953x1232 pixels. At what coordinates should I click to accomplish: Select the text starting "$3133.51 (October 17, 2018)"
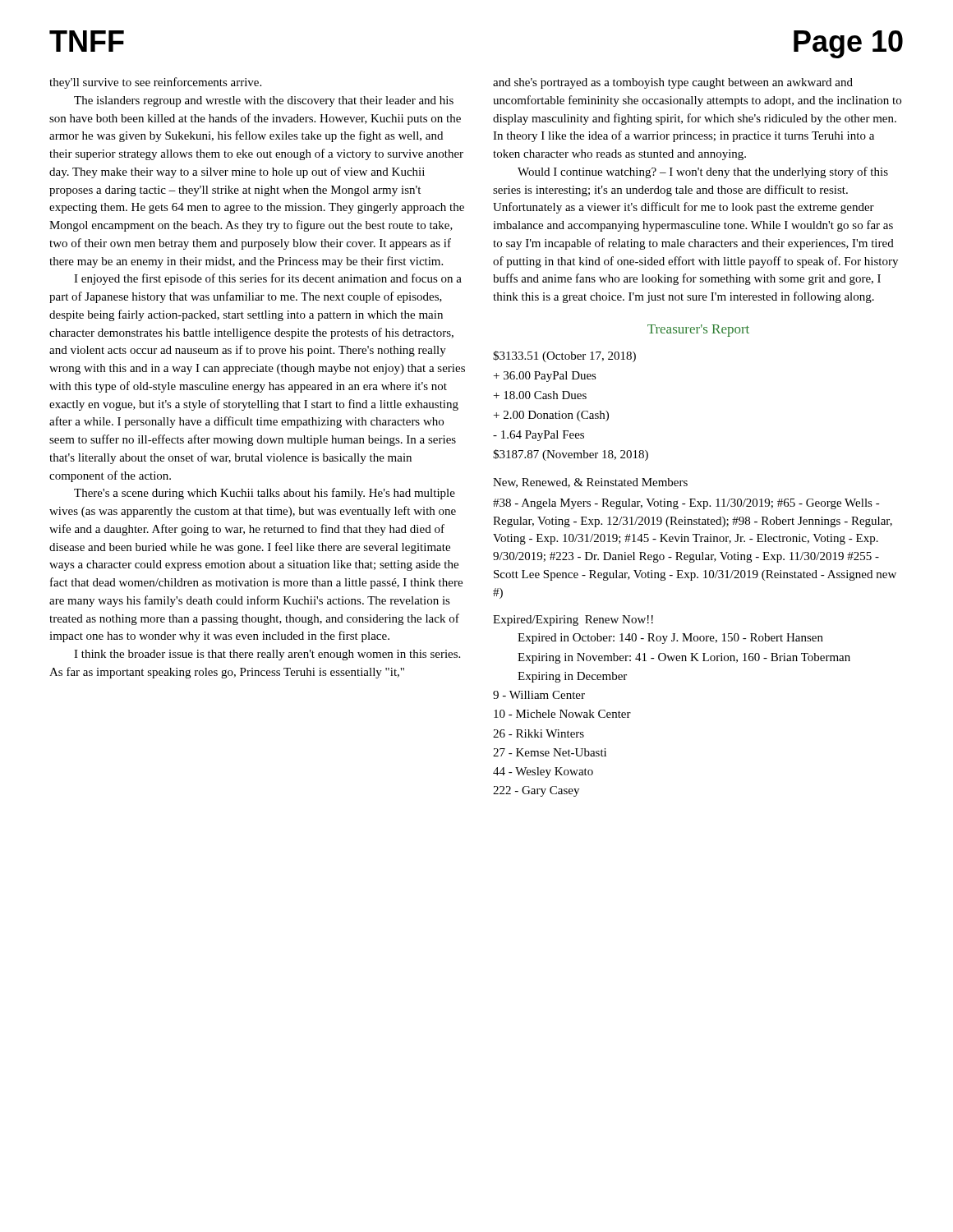pos(564,356)
